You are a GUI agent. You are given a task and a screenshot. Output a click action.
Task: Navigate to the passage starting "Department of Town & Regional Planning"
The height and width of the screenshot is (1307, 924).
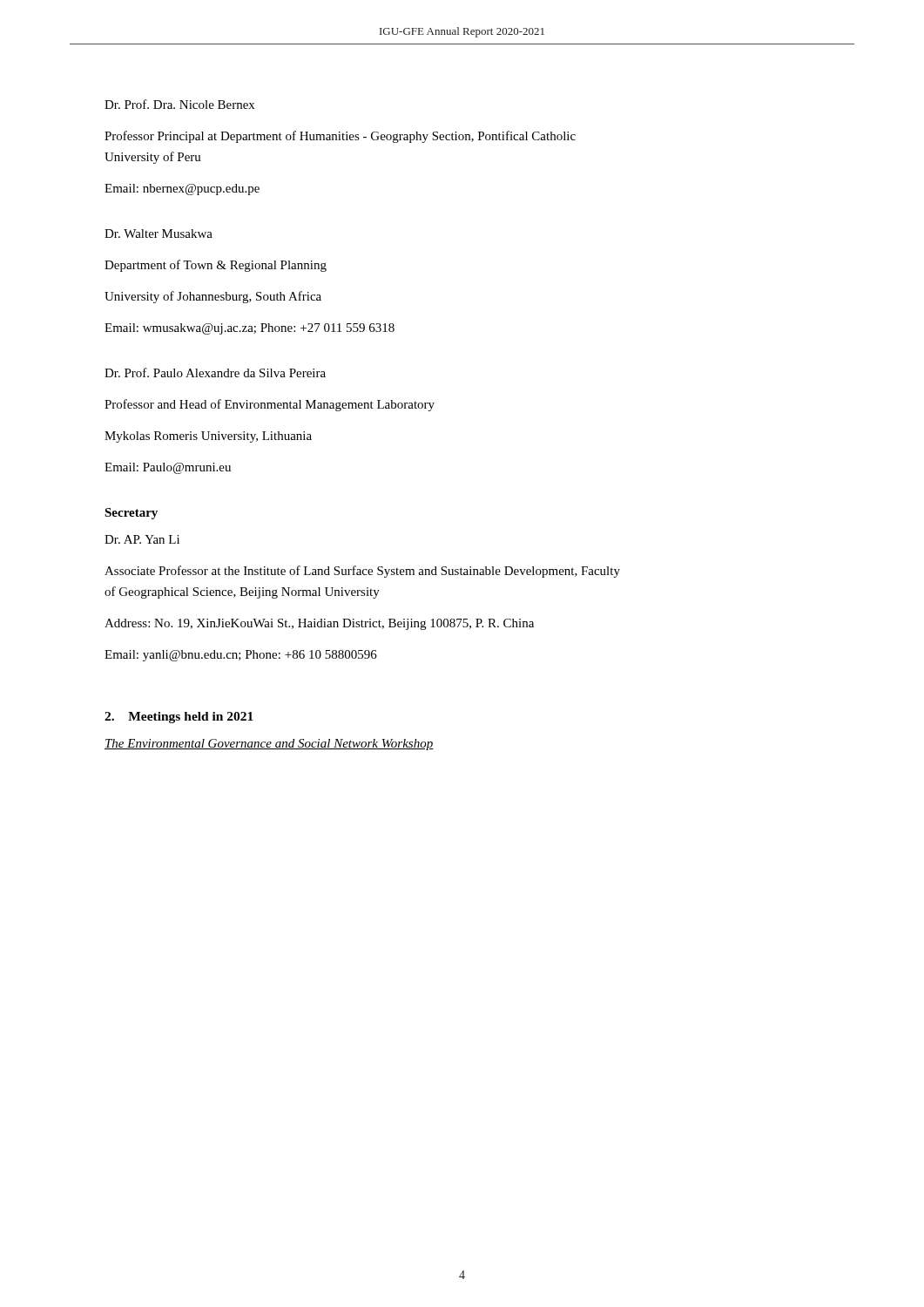click(x=215, y=265)
